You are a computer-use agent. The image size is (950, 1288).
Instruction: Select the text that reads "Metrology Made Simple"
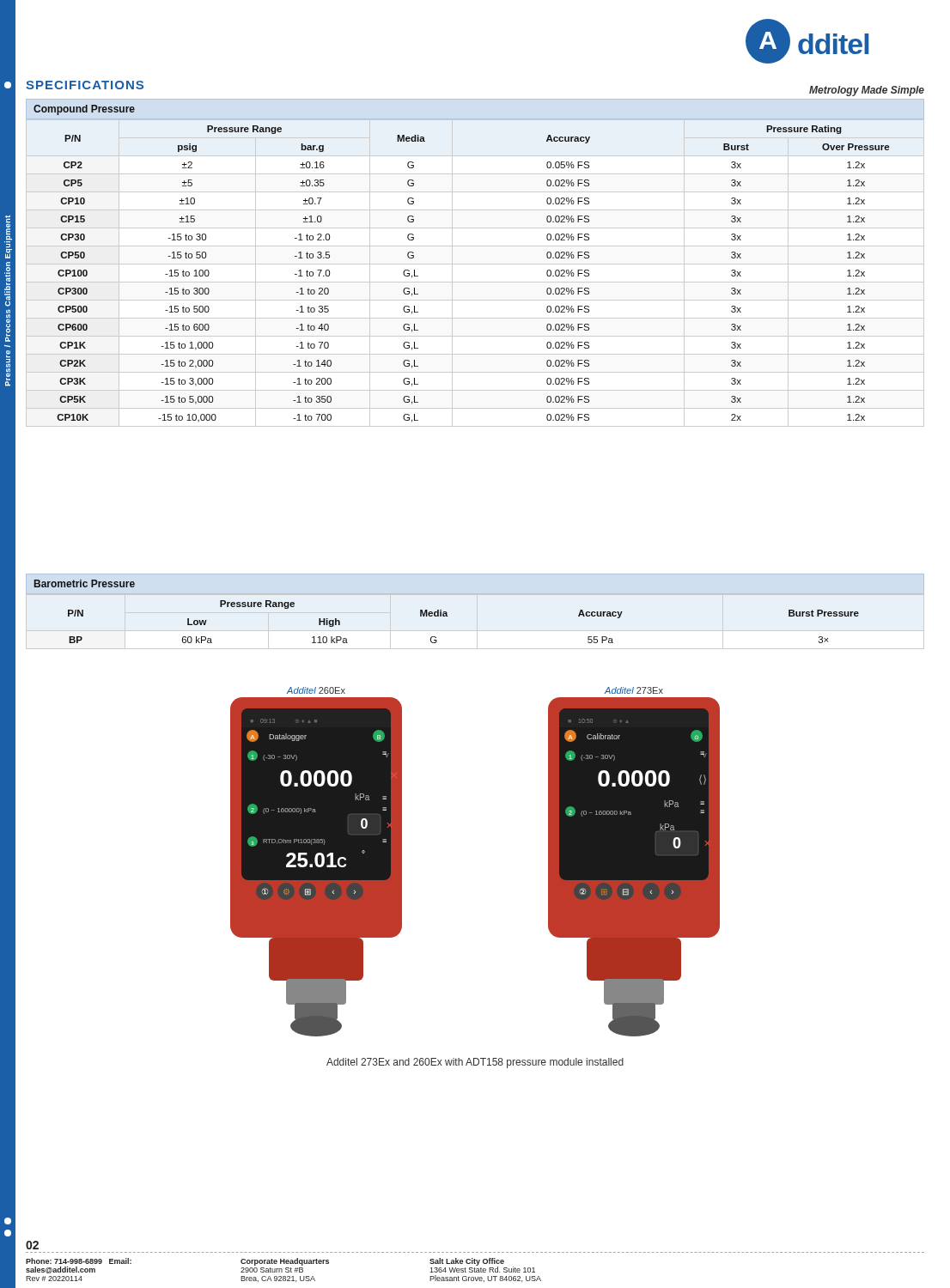point(867,90)
